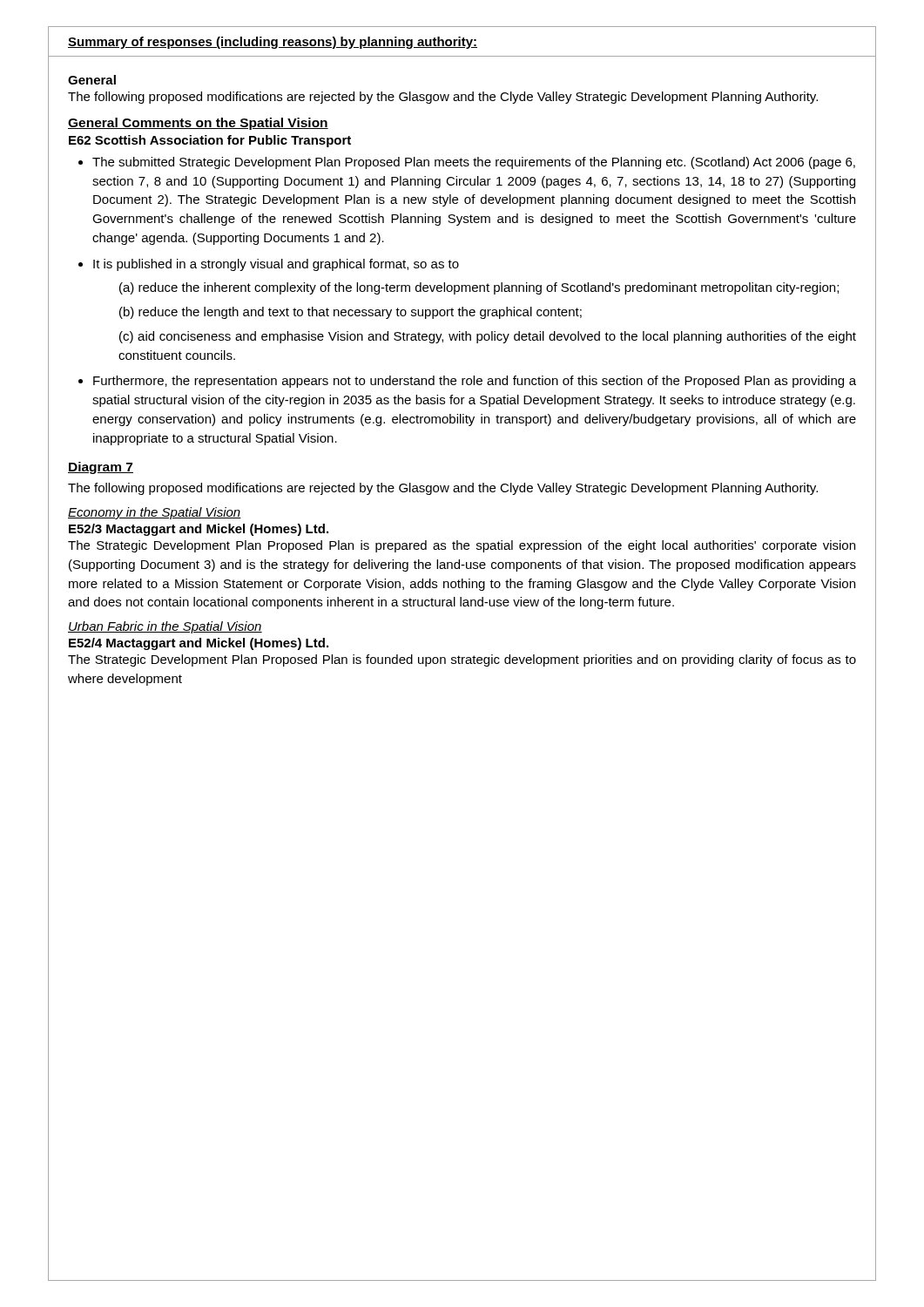Select the region starting "Economy in the Spatial Vision"
This screenshot has width=924, height=1307.
coord(154,512)
